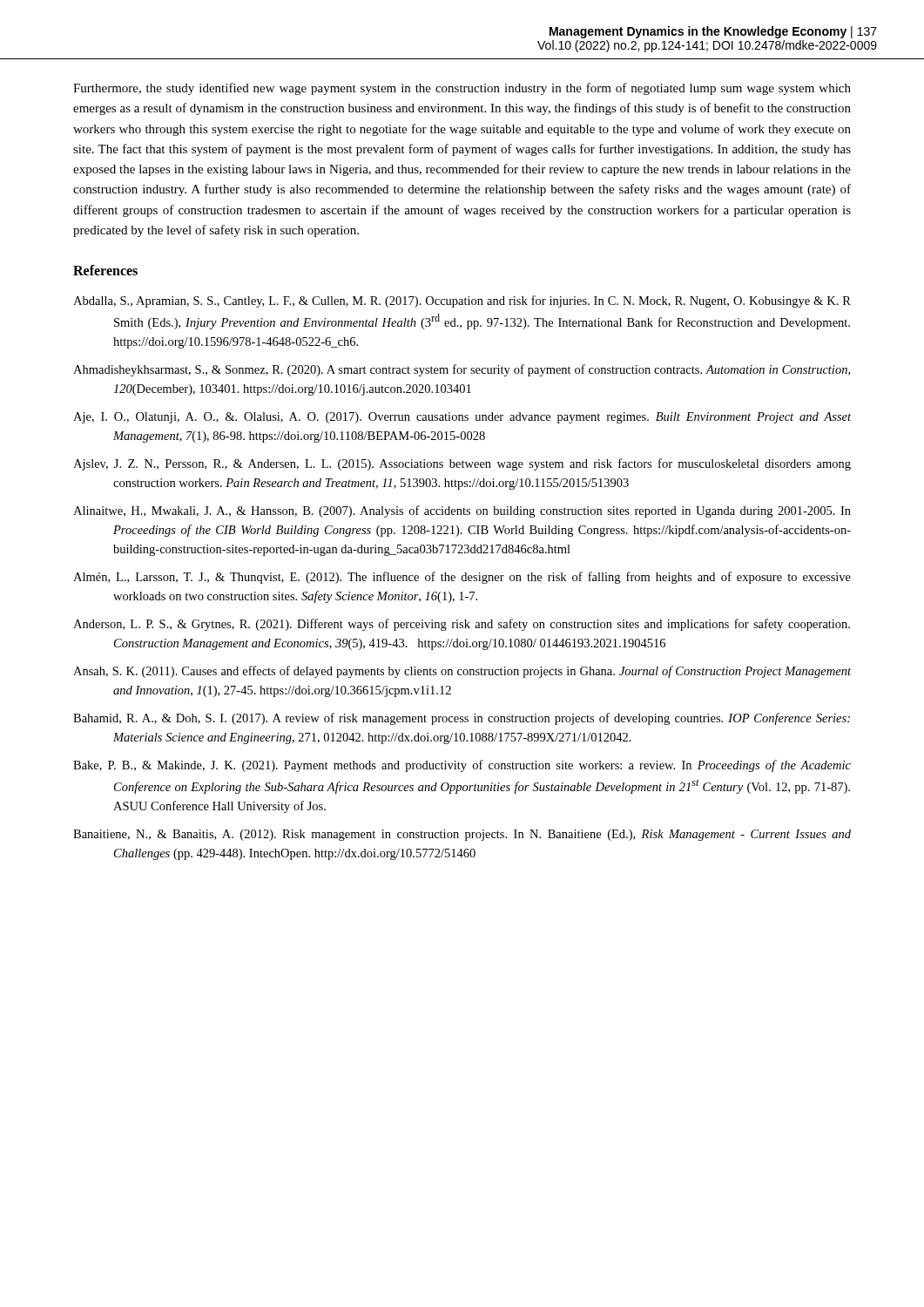
Task: Locate the block of text that opens with "Ansah, S. K. (2011)."
Action: click(x=462, y=681)
